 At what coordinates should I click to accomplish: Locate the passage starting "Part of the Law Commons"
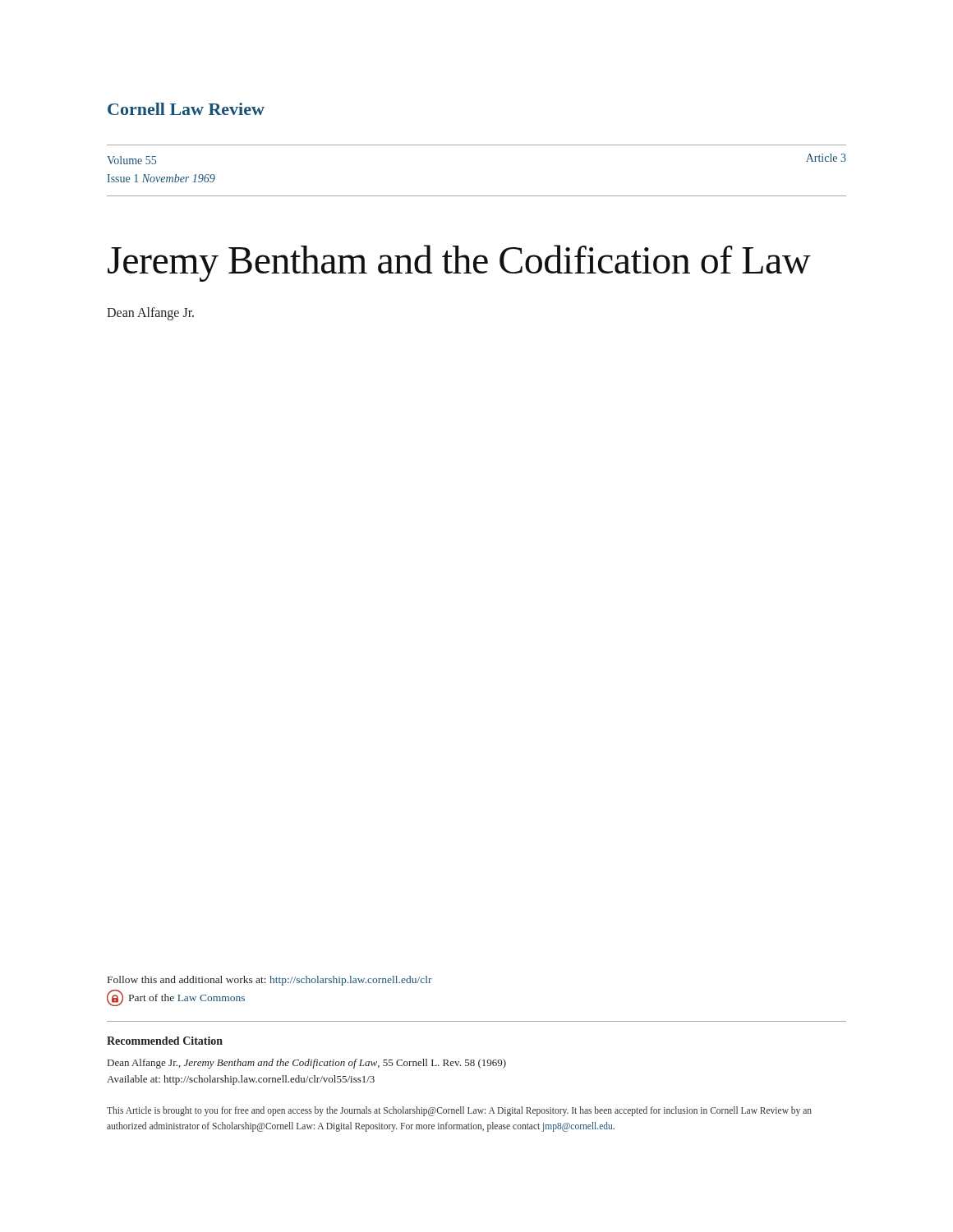tap(176, 998)
